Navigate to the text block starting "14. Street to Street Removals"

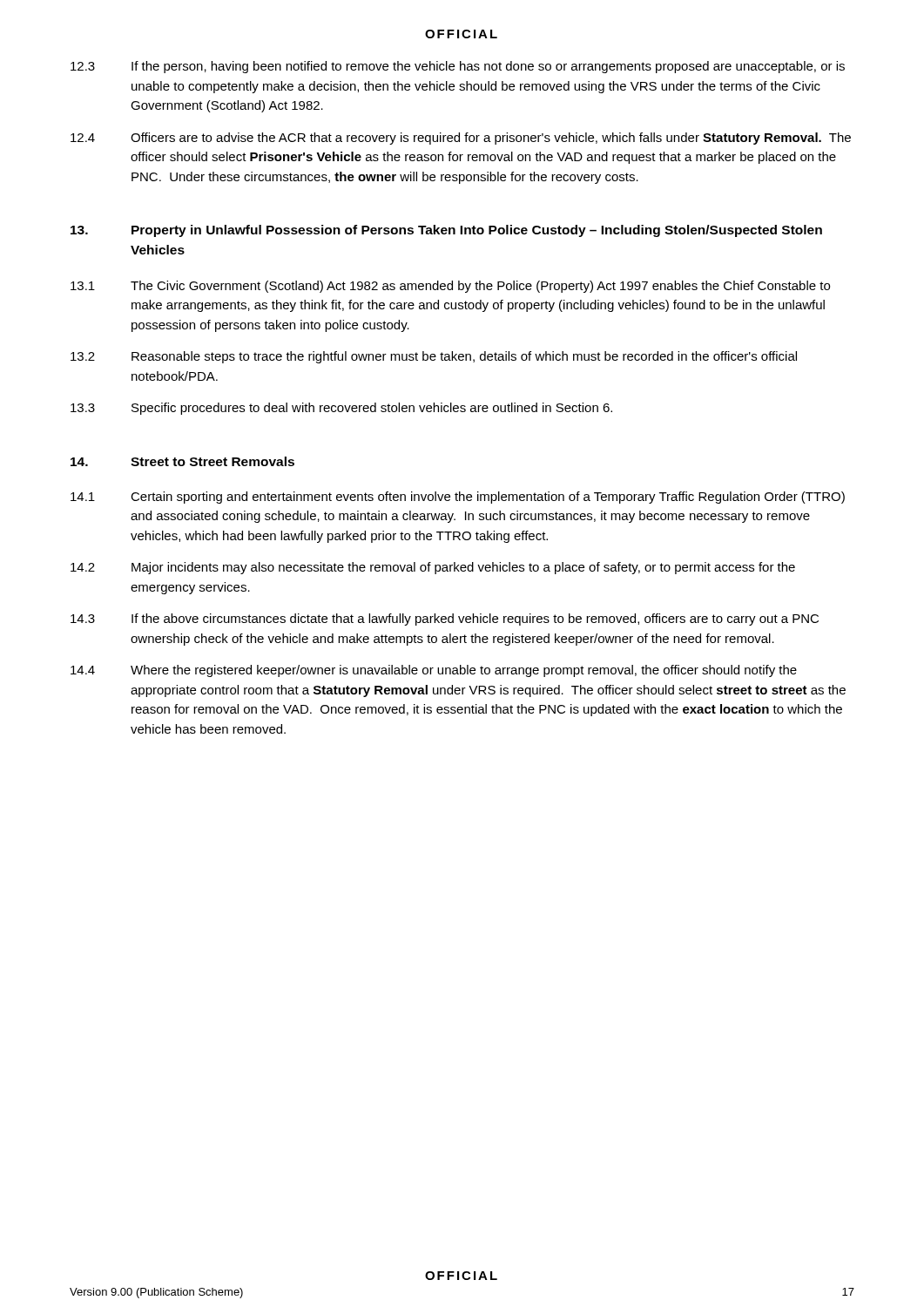click(182, 461)
